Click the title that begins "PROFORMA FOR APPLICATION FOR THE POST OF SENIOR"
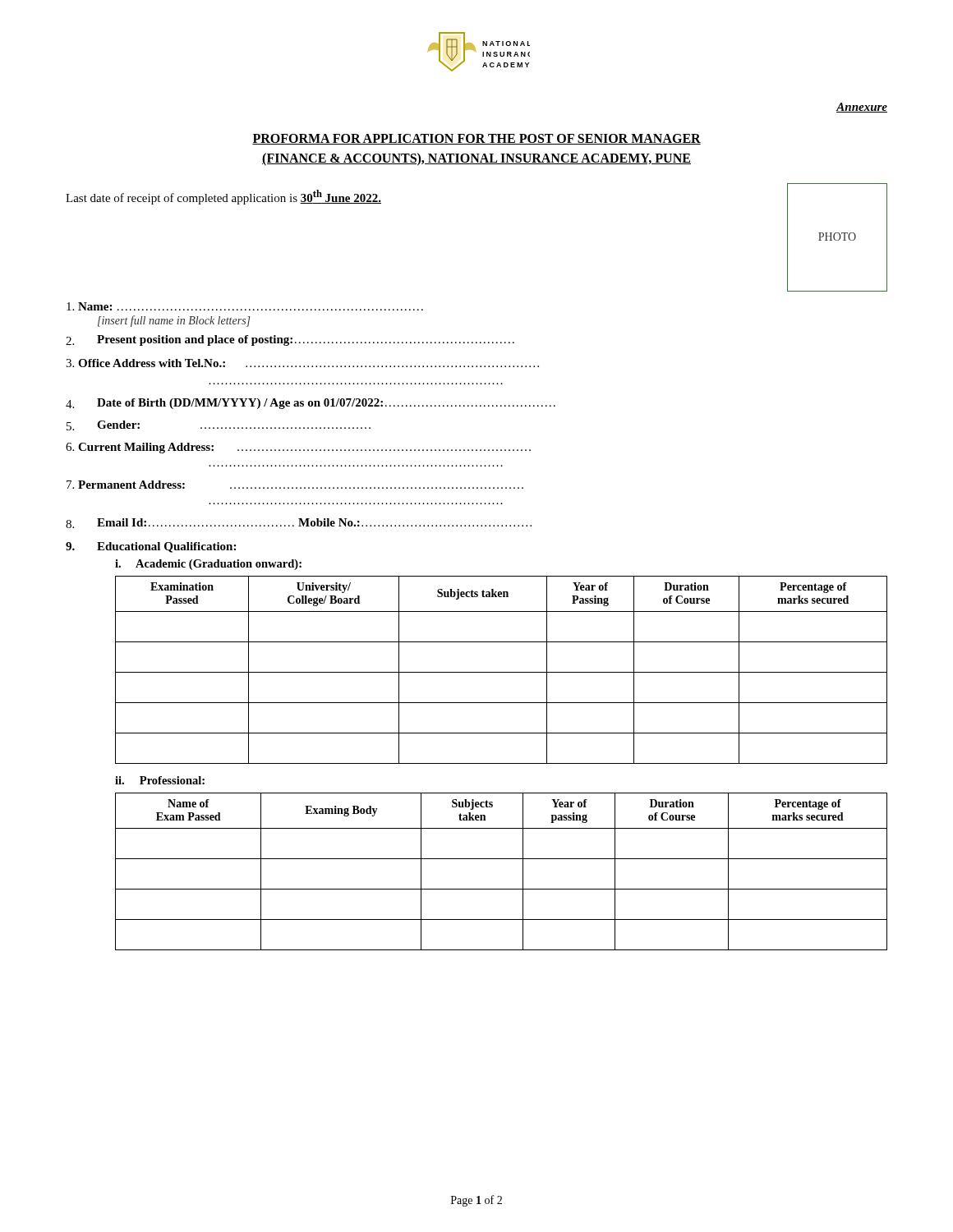Viewport: 953px width, 1232px height. 476,148
